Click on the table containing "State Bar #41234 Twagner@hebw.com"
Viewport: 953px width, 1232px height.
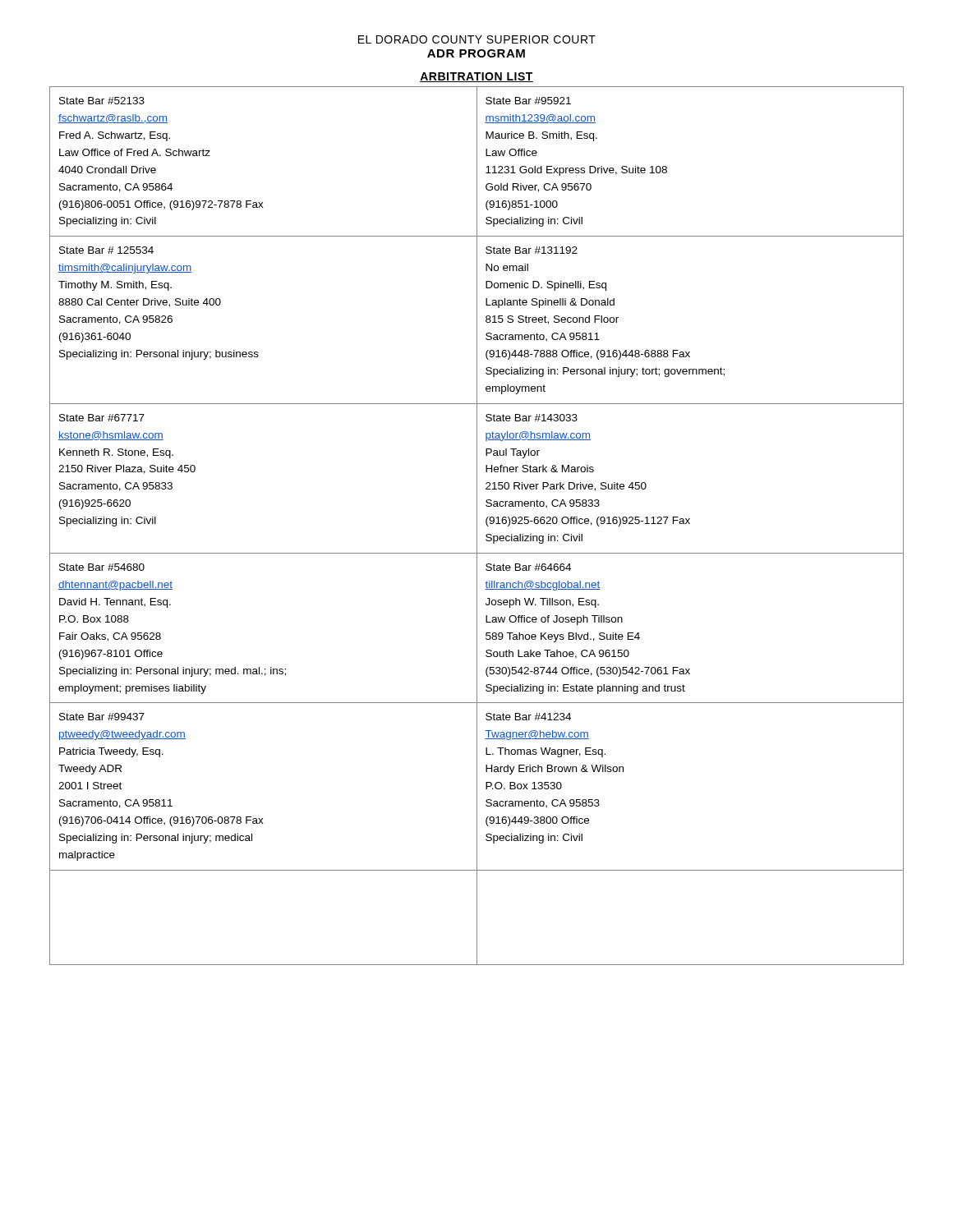pyautogui.click(x=476, y=526)
